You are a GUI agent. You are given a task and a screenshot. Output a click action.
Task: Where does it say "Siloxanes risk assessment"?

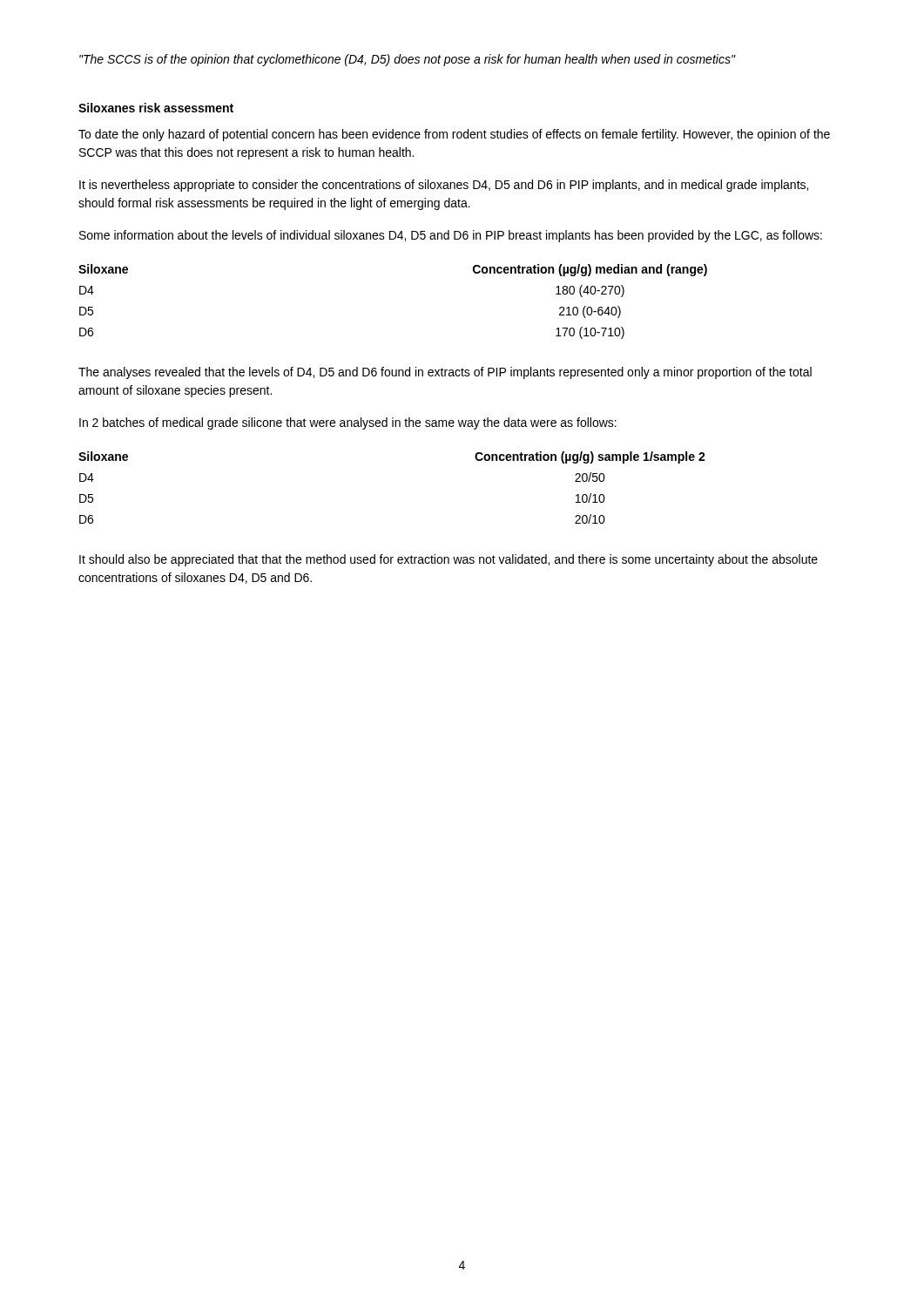156,108
